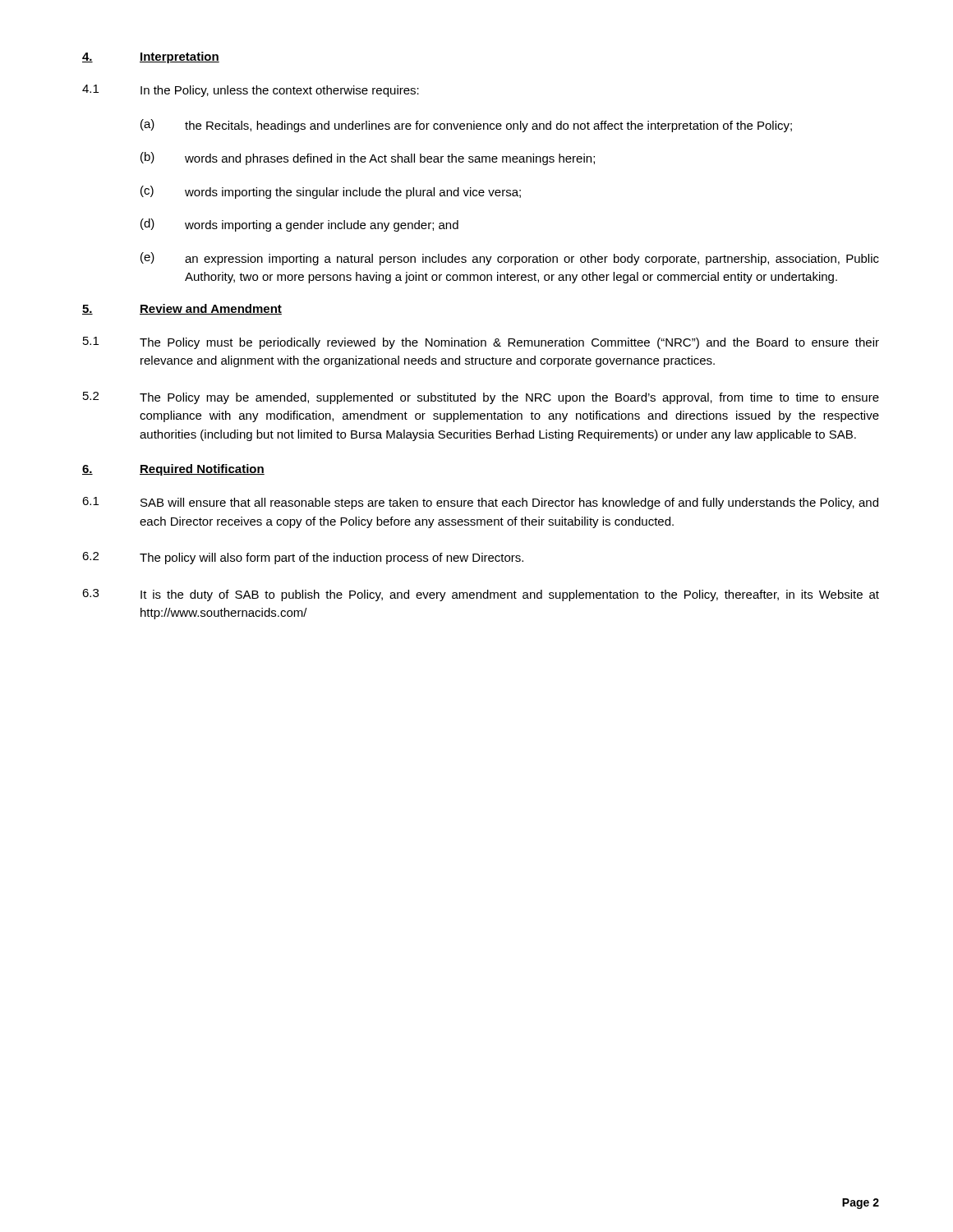
Task: Locate the passage starting "5. Review and Amendment"
Action: (182, 308)
